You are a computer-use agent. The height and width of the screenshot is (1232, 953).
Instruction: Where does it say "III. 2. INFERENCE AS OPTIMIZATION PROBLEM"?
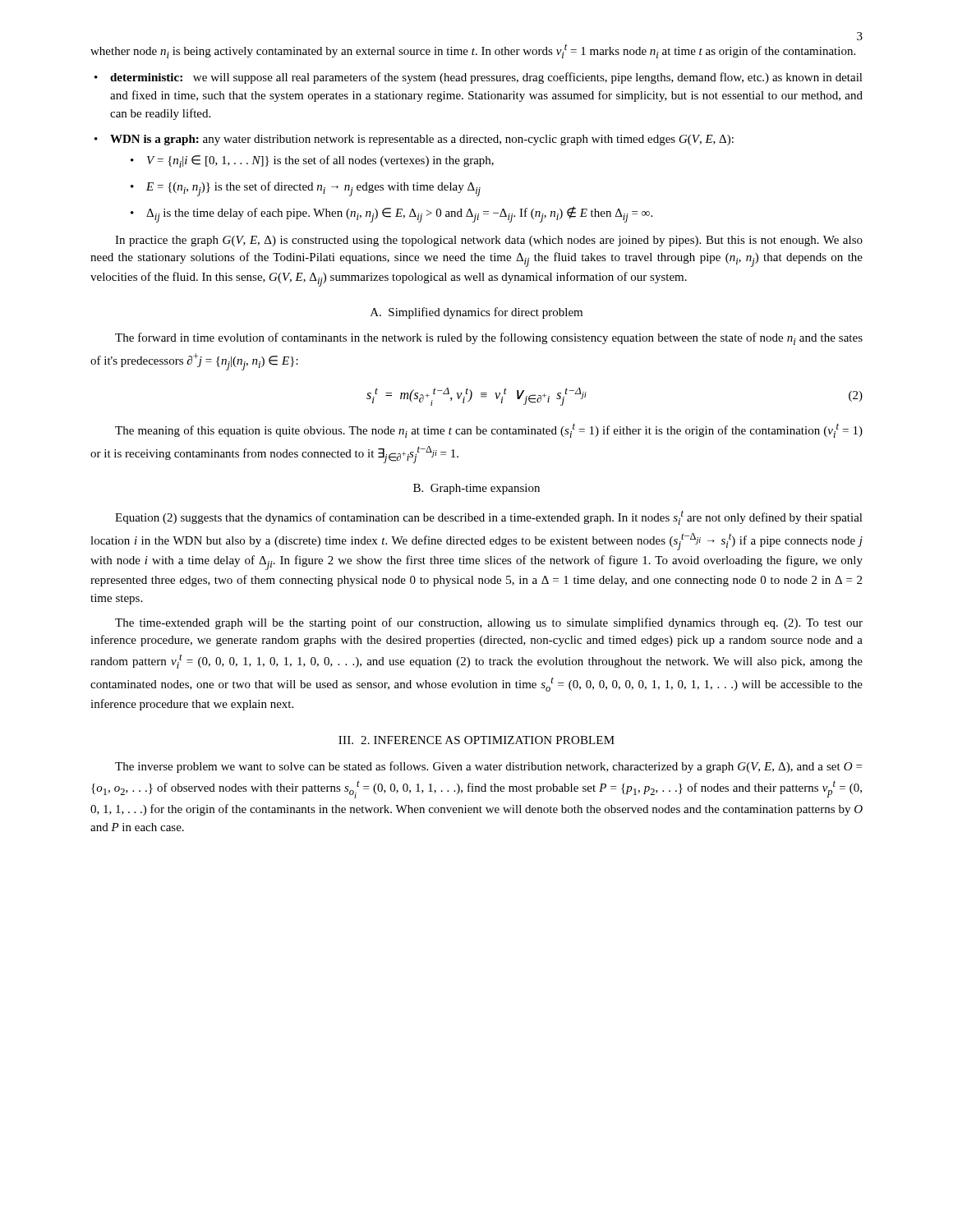pyautogui.click(x=476, y=740)
